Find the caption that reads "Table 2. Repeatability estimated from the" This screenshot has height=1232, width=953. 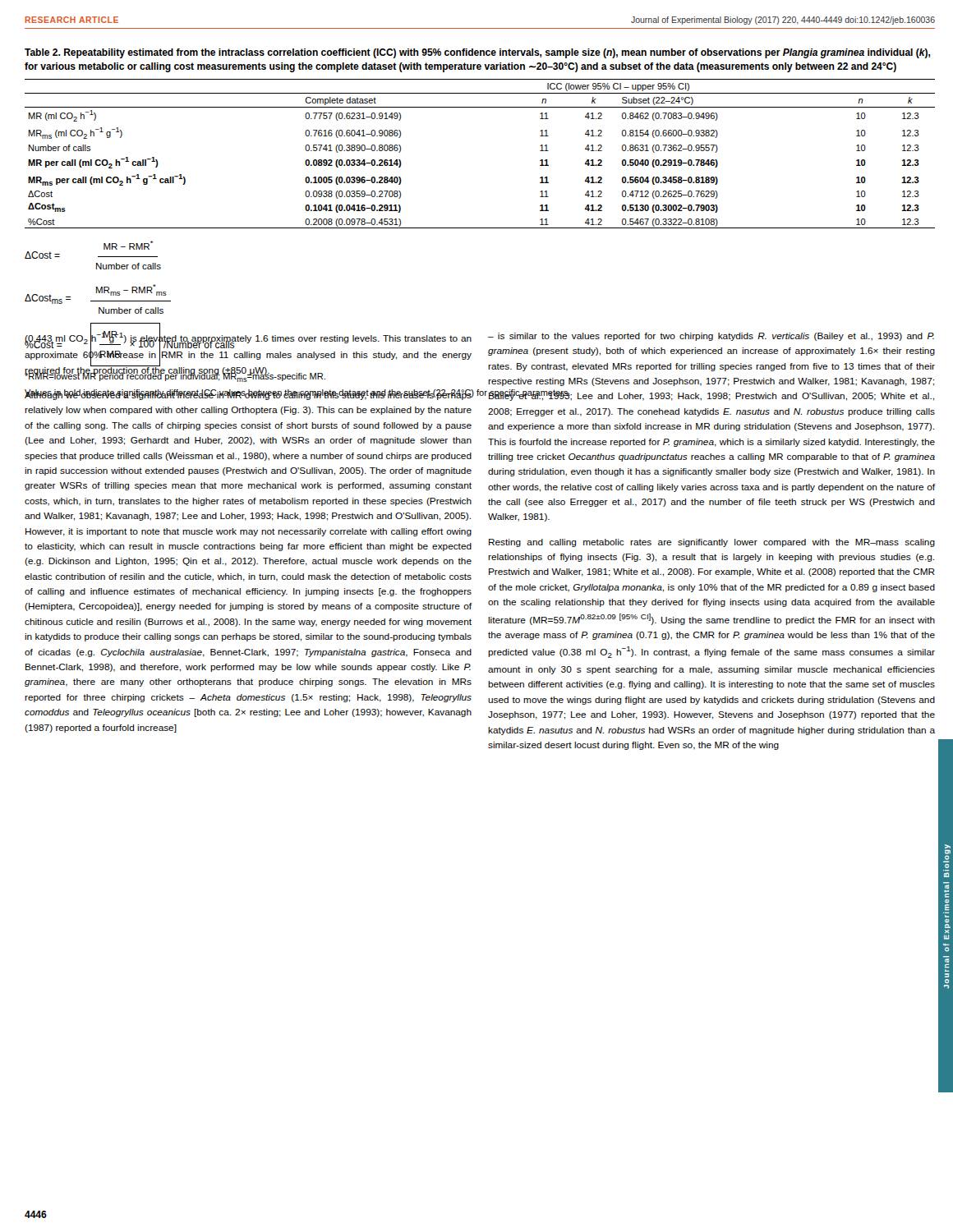478,59
